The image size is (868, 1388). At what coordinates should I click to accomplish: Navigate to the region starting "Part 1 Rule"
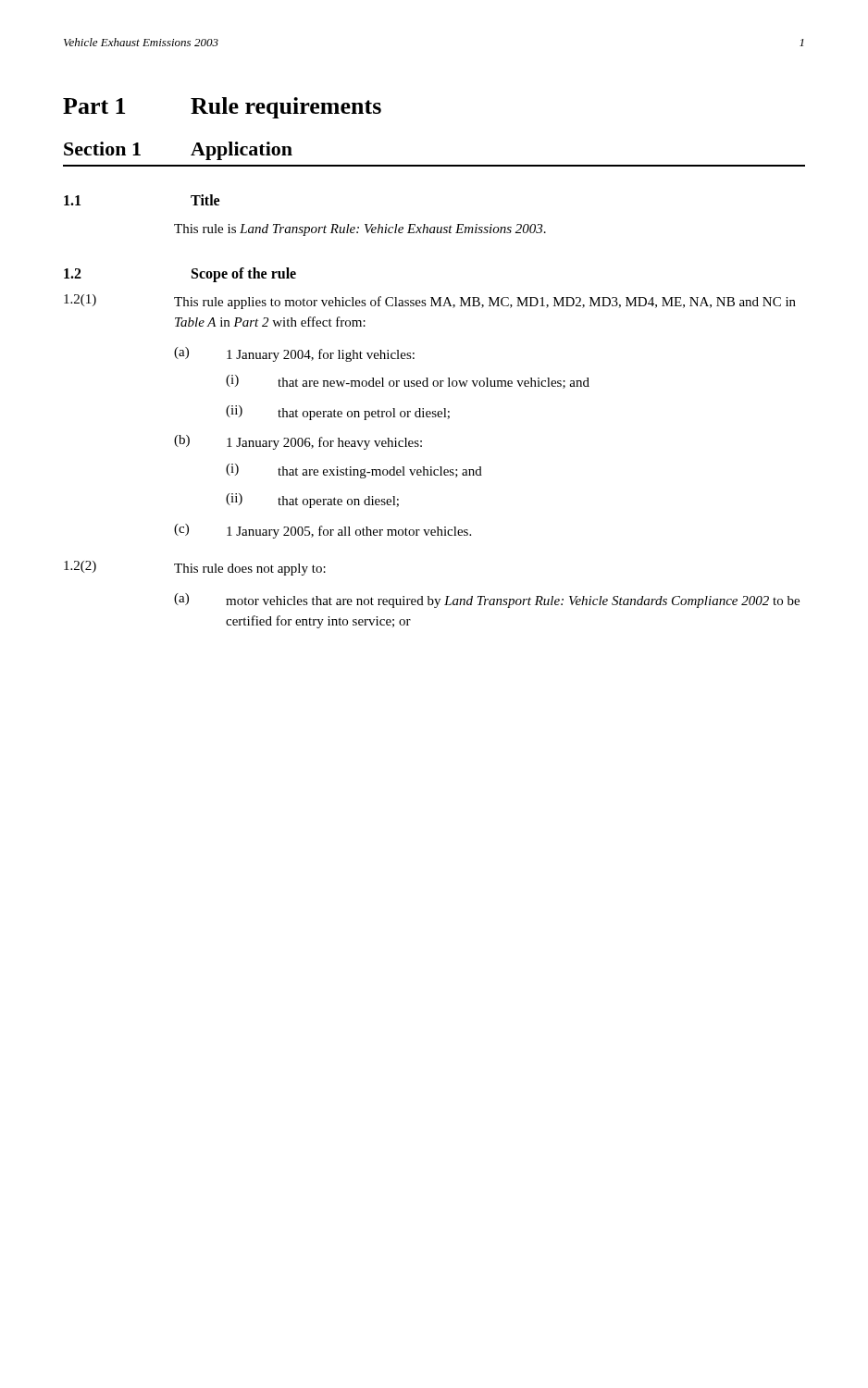pos(222,106)
